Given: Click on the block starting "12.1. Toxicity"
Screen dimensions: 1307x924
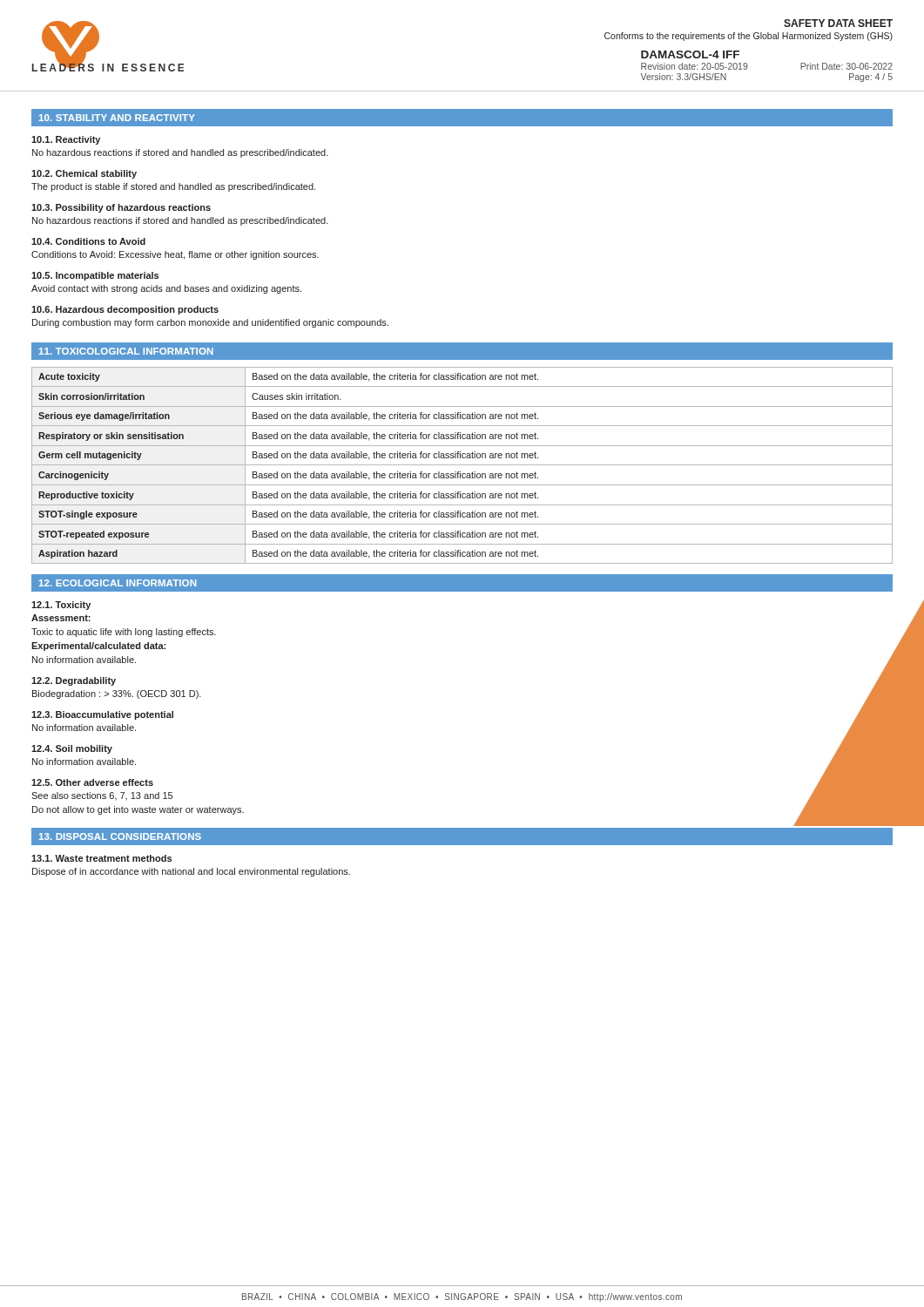Looking at the screenshot, I should click(61, 605).
